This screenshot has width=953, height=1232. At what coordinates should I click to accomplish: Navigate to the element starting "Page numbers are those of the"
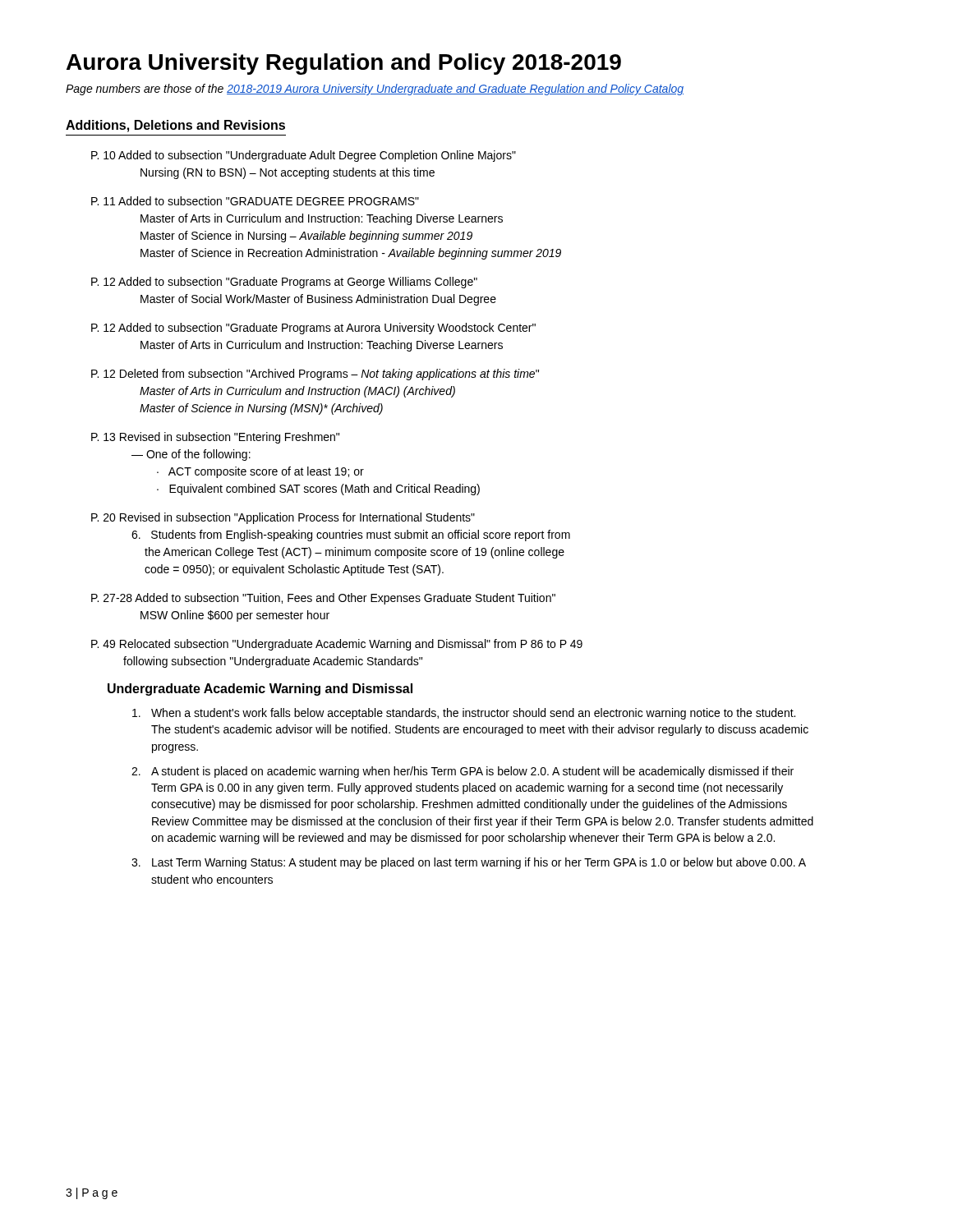[x=375, y=89]
